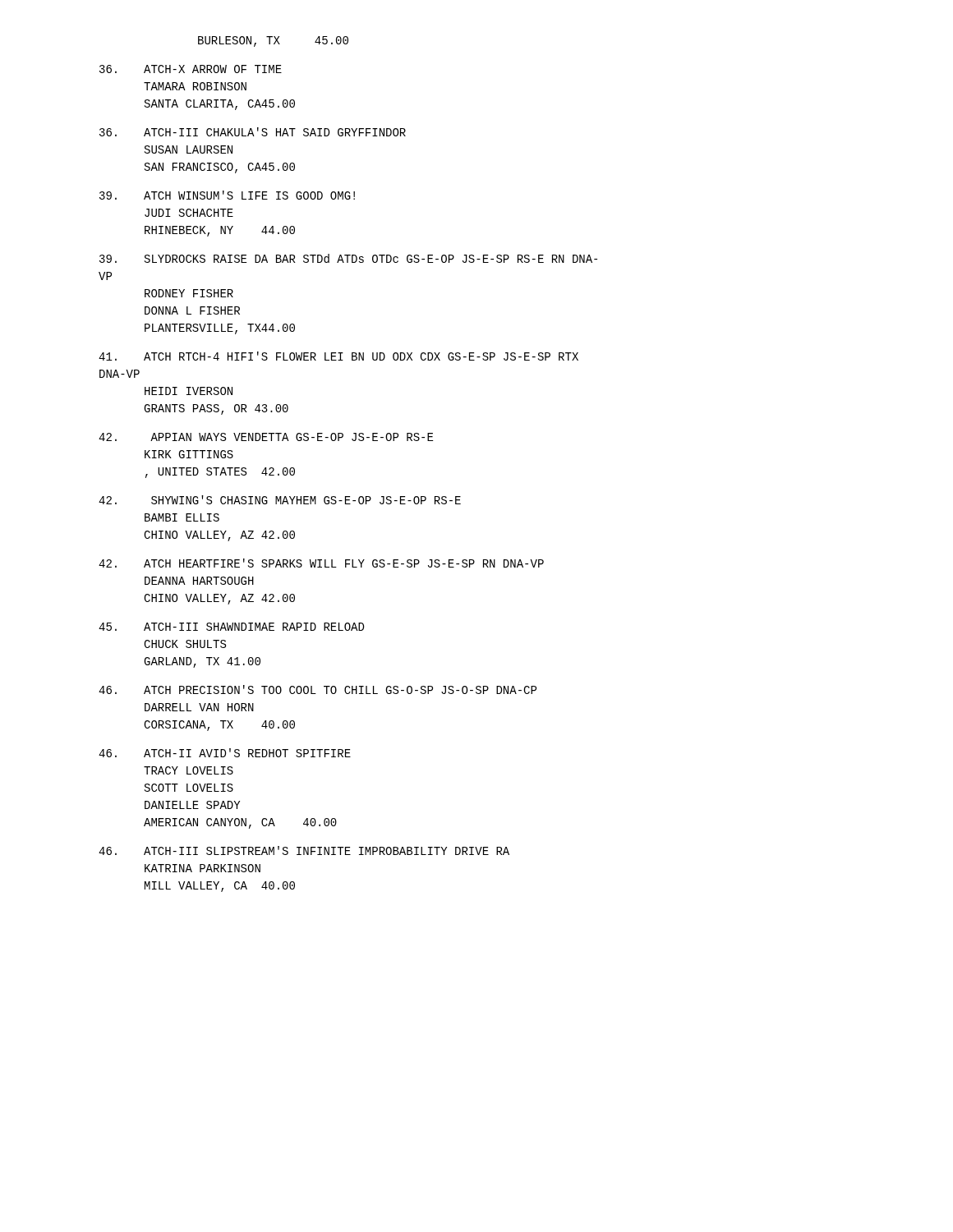Image resolution: width=953 pixels, height=1232 pixels.
Task: Click on the block starting "45. ATCH-III SHAWNDIMAE RAPID RELOADCHUCK SHULTSGARLAND, TX"
Action: (232, 645)
